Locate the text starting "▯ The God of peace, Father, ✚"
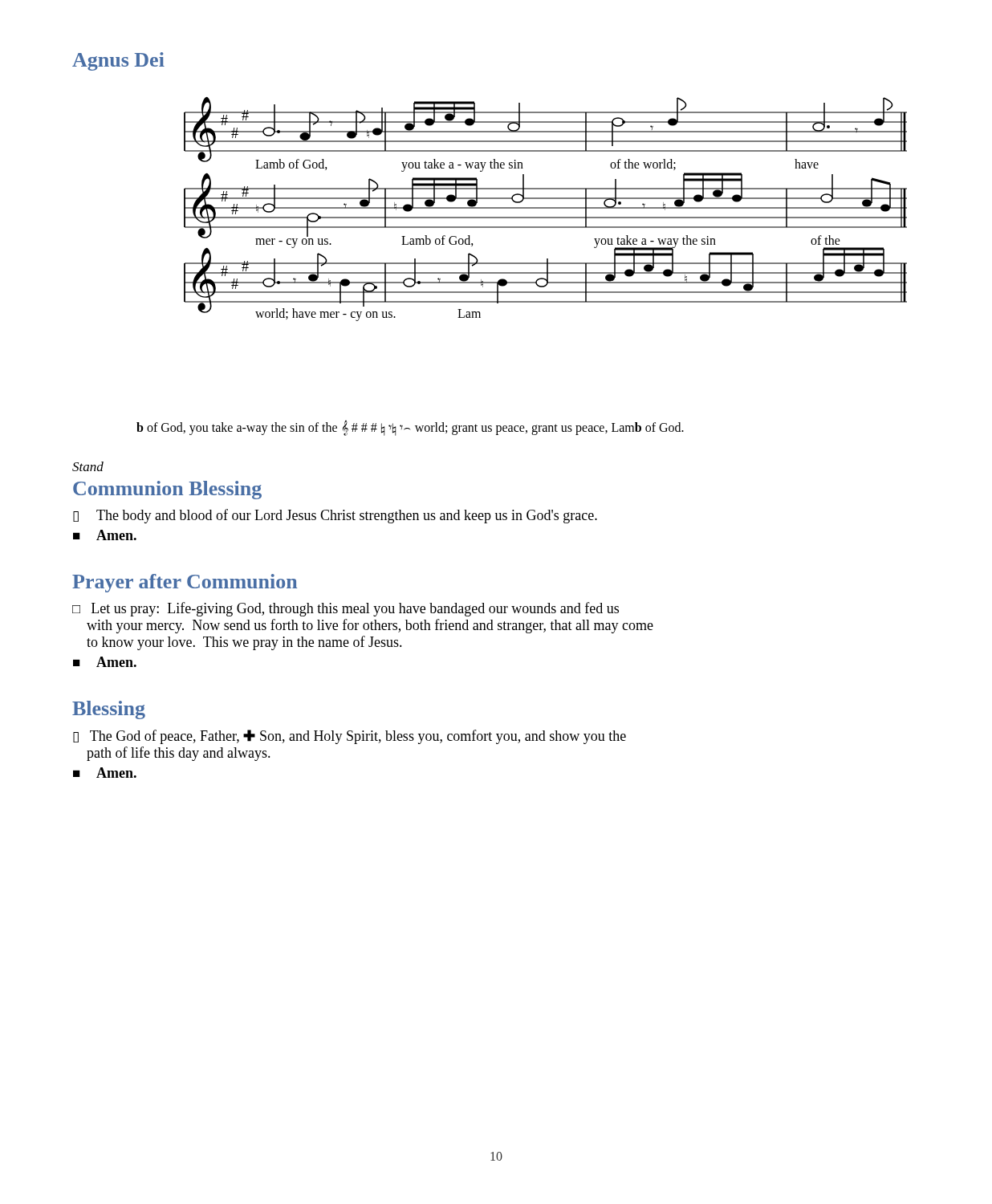992x1204 pixels. (349, 744)
